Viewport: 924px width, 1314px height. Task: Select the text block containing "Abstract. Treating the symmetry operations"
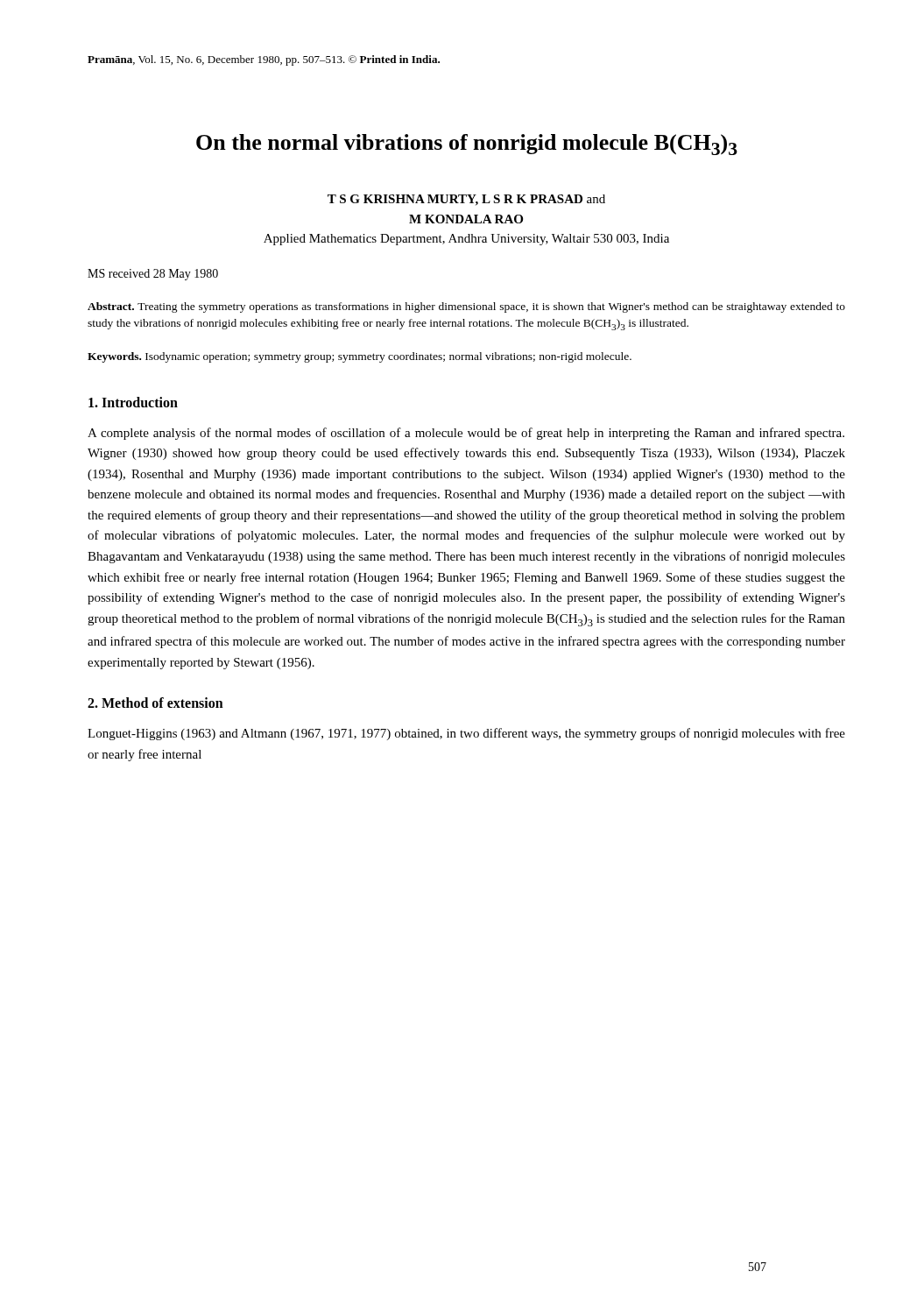click(x=466, y=315)
